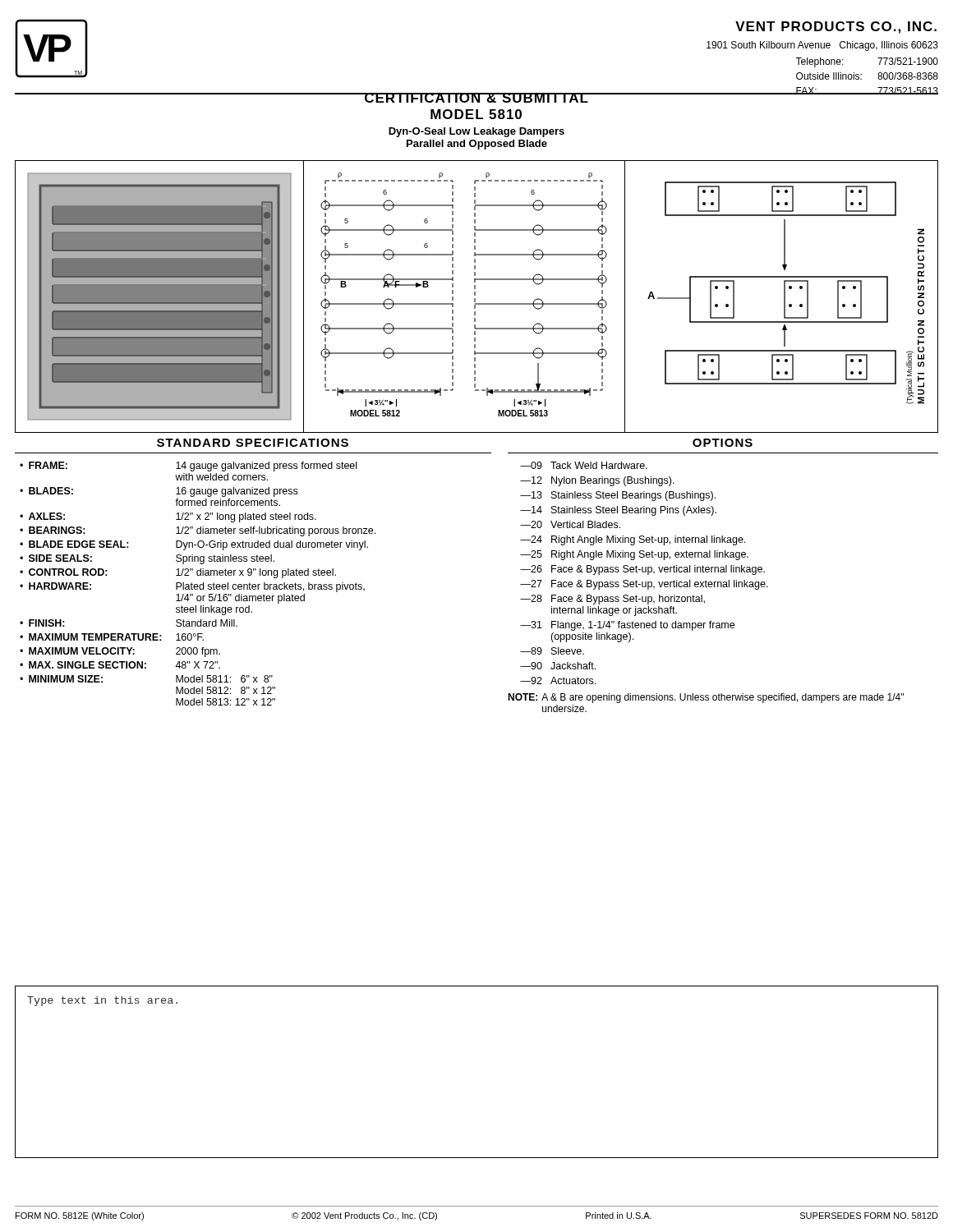Where is the passage that starts "—28 Face & Bypass"?
The height and width of the screenshot is (1232, 953).
pyautogui.click(x=612, y=600)
